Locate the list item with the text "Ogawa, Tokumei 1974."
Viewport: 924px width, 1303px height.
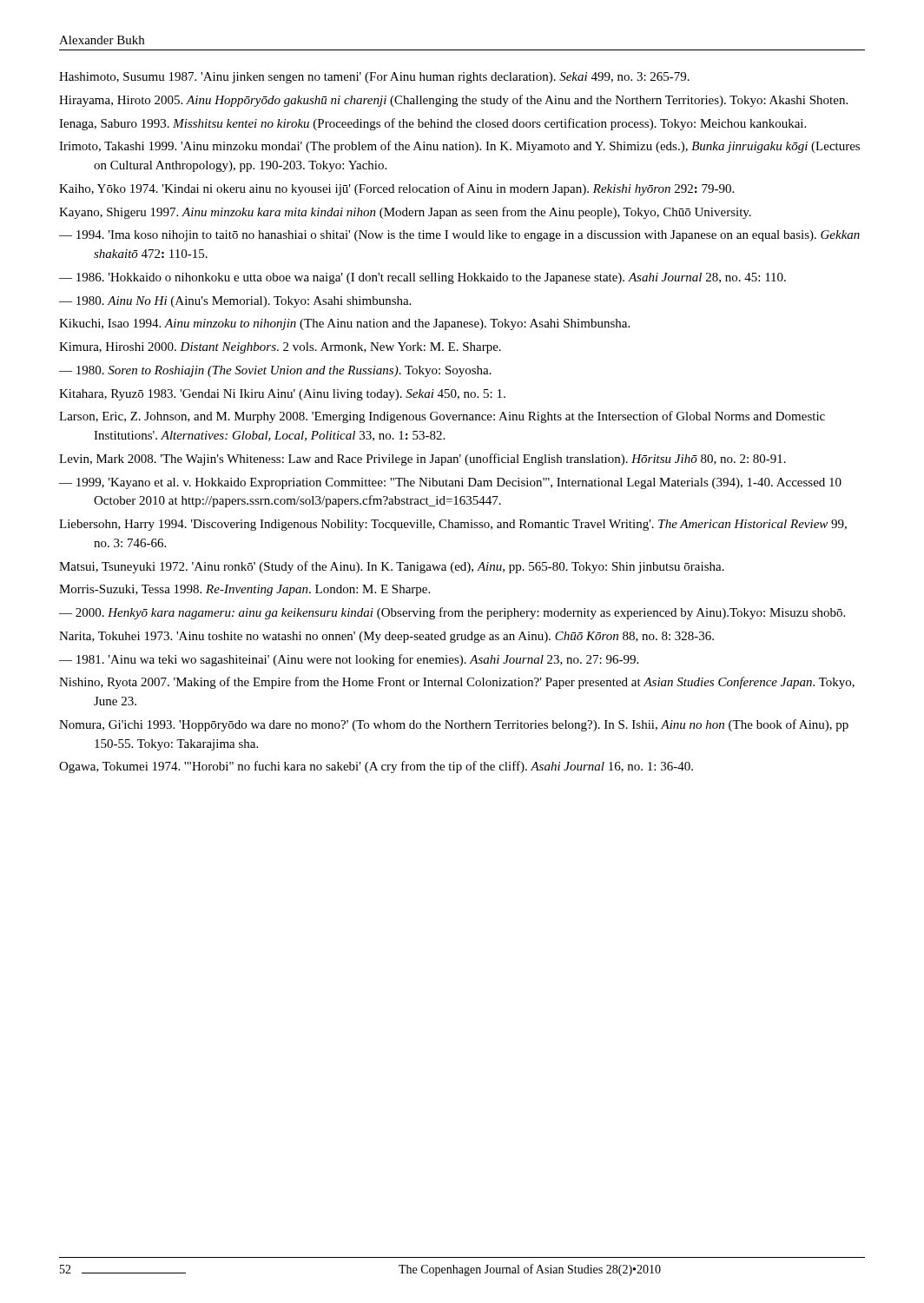[x=376, y=766]
